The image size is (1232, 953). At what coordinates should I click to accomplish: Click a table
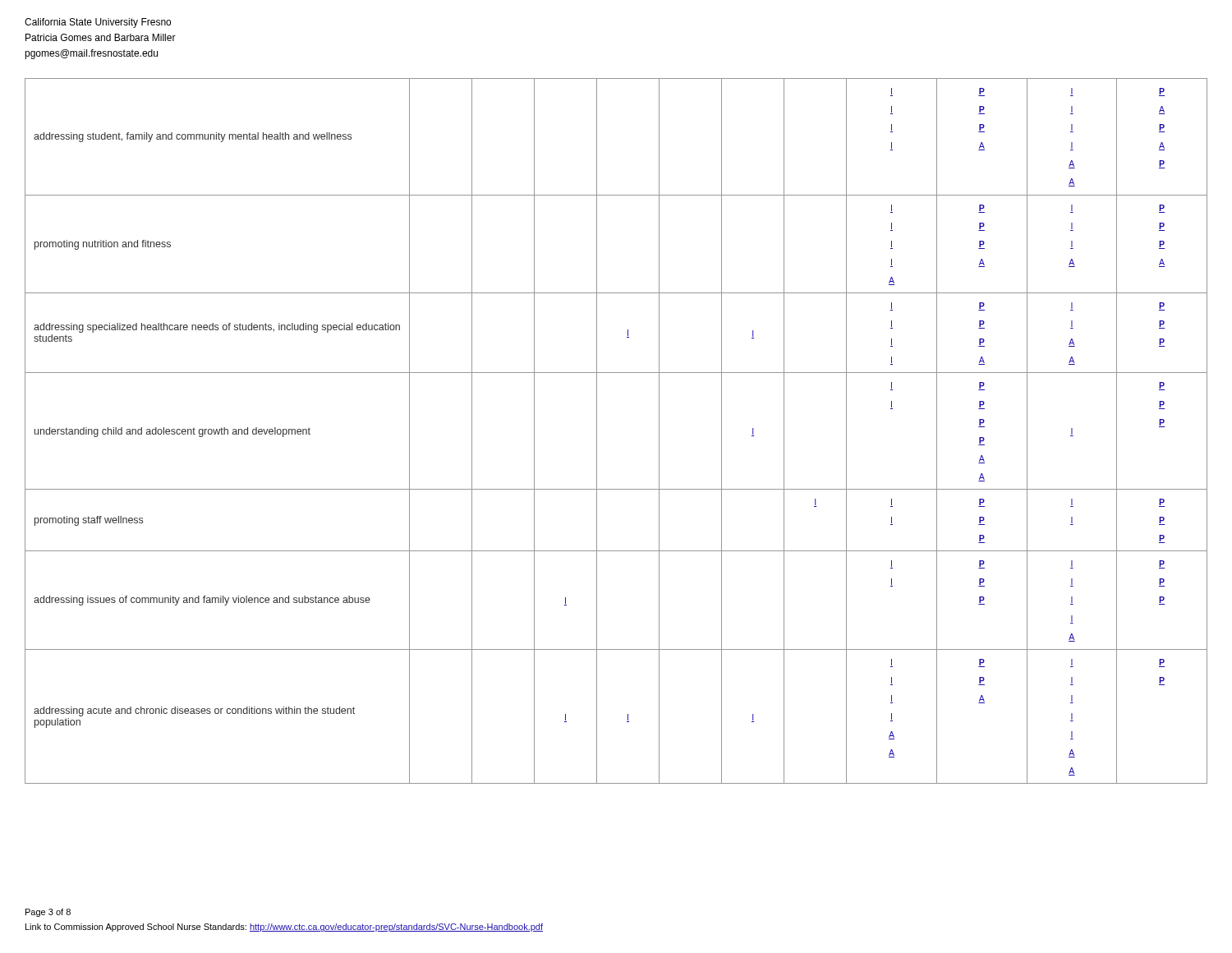tap(616, 483)
